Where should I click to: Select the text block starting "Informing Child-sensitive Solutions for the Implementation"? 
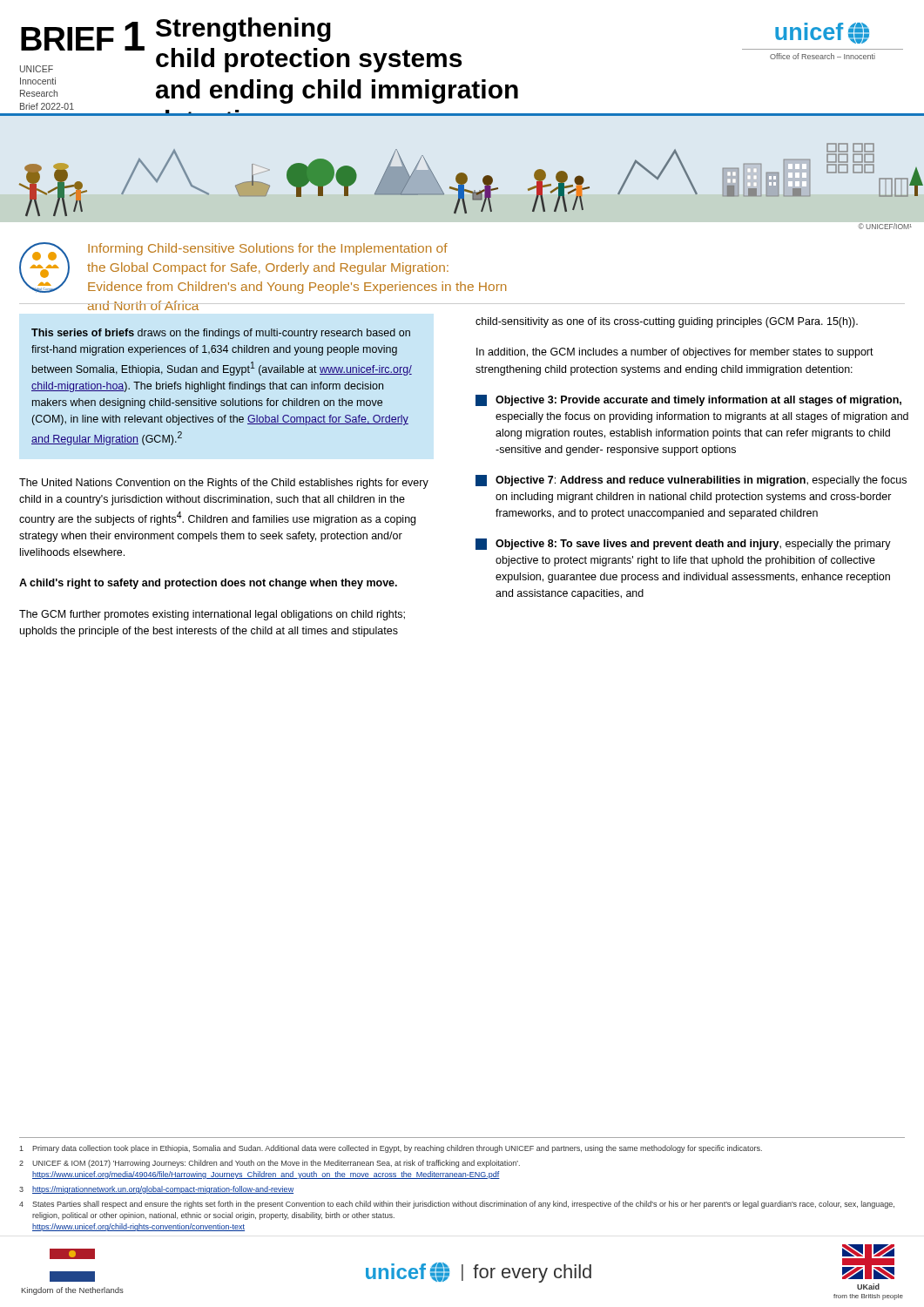pos(297,277)
